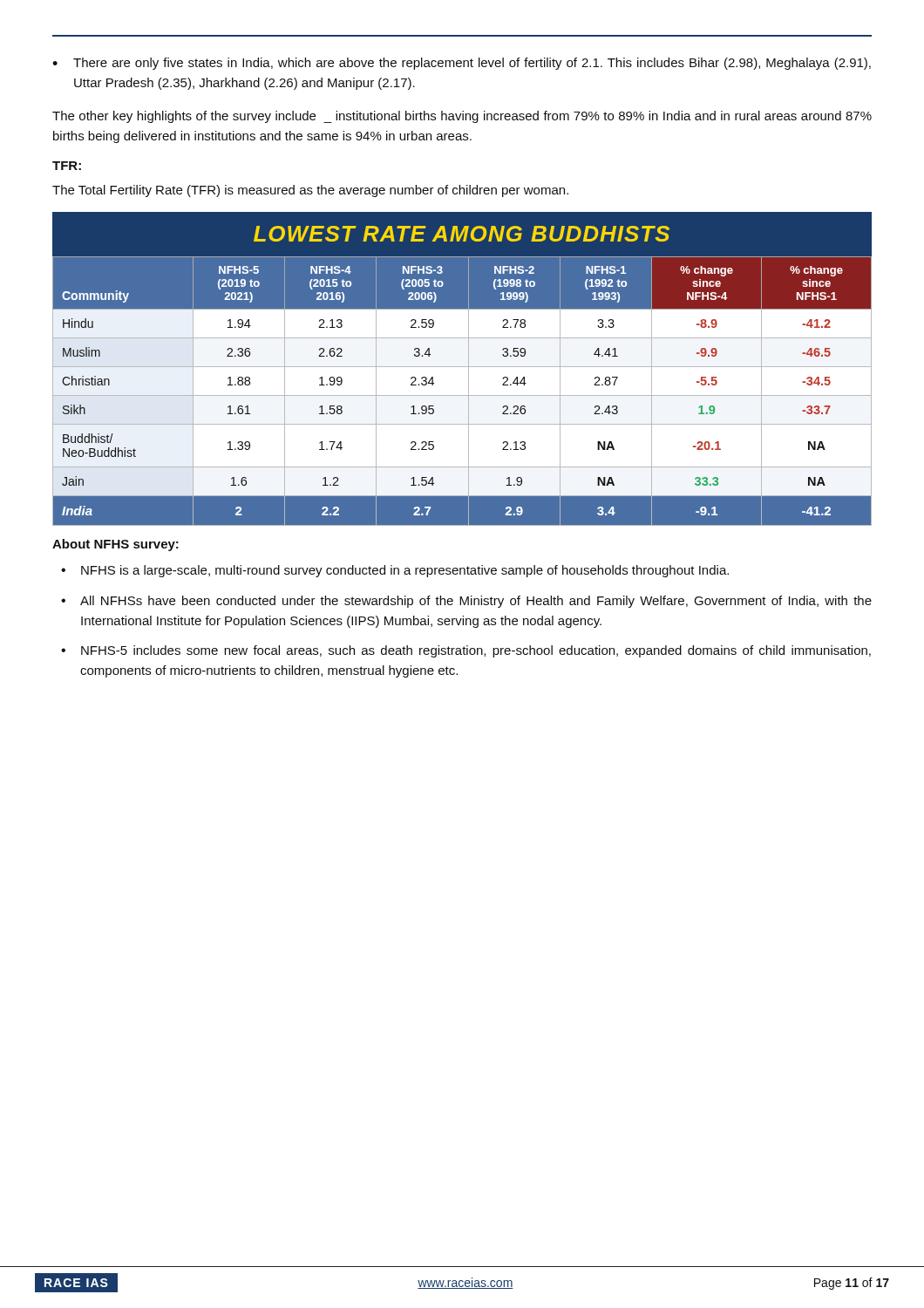Find the block on this page that starts "• NFHS-5 includes some new"
This screenshot has width=924, height=1308.
[x=466, y=660]
